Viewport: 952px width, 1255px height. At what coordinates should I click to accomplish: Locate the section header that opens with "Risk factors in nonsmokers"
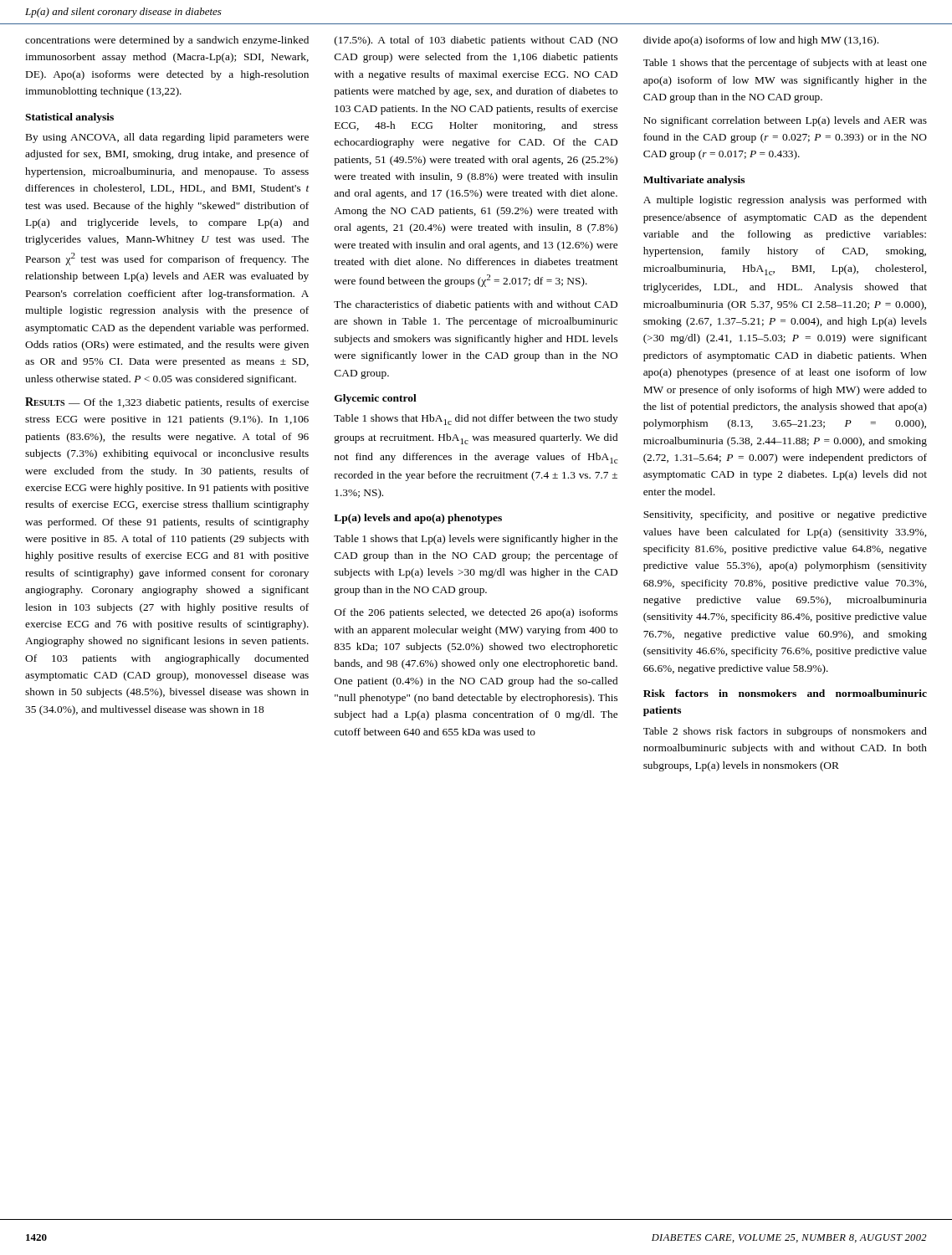coord(785,702)
